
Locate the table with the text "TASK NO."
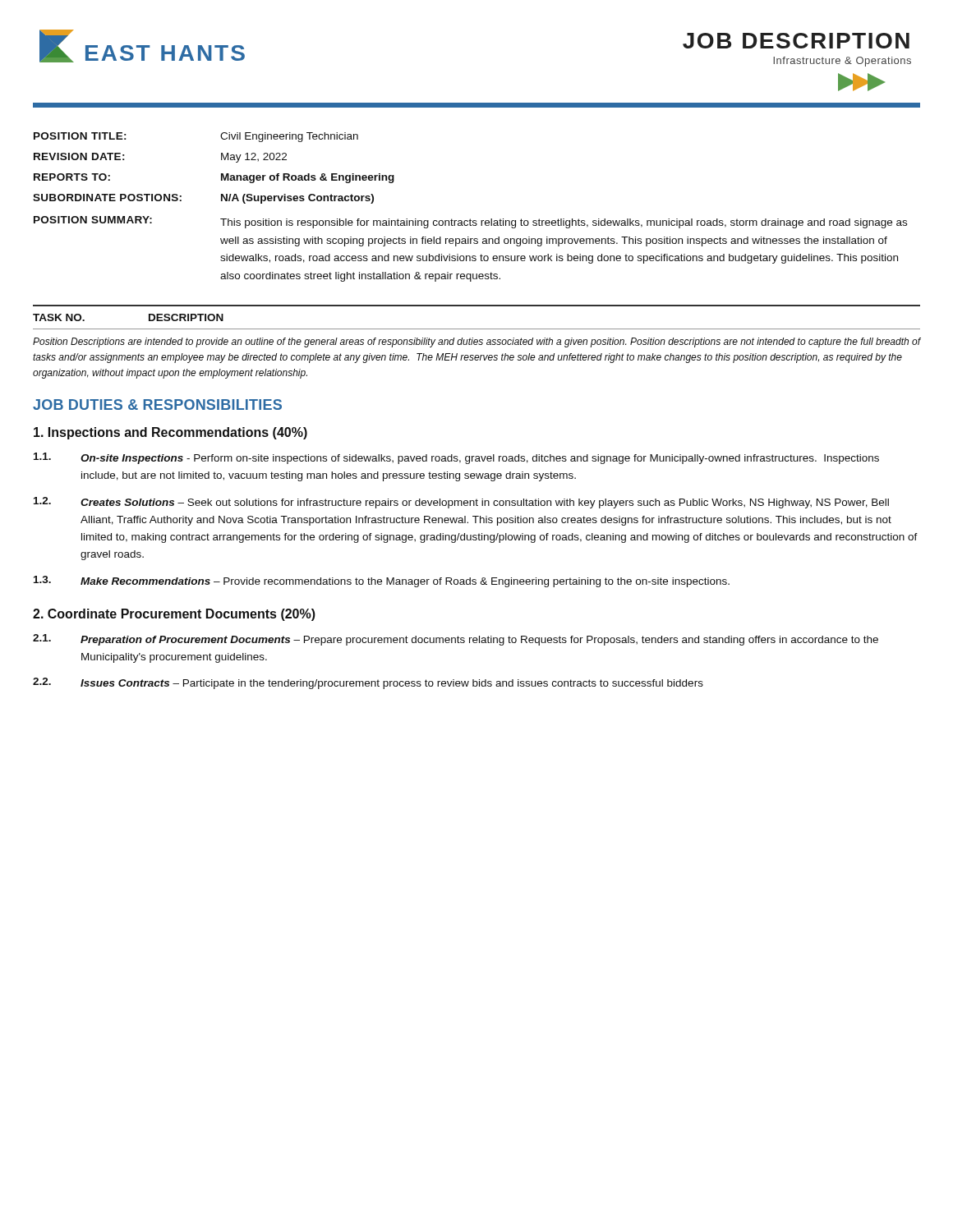point(476,317)
